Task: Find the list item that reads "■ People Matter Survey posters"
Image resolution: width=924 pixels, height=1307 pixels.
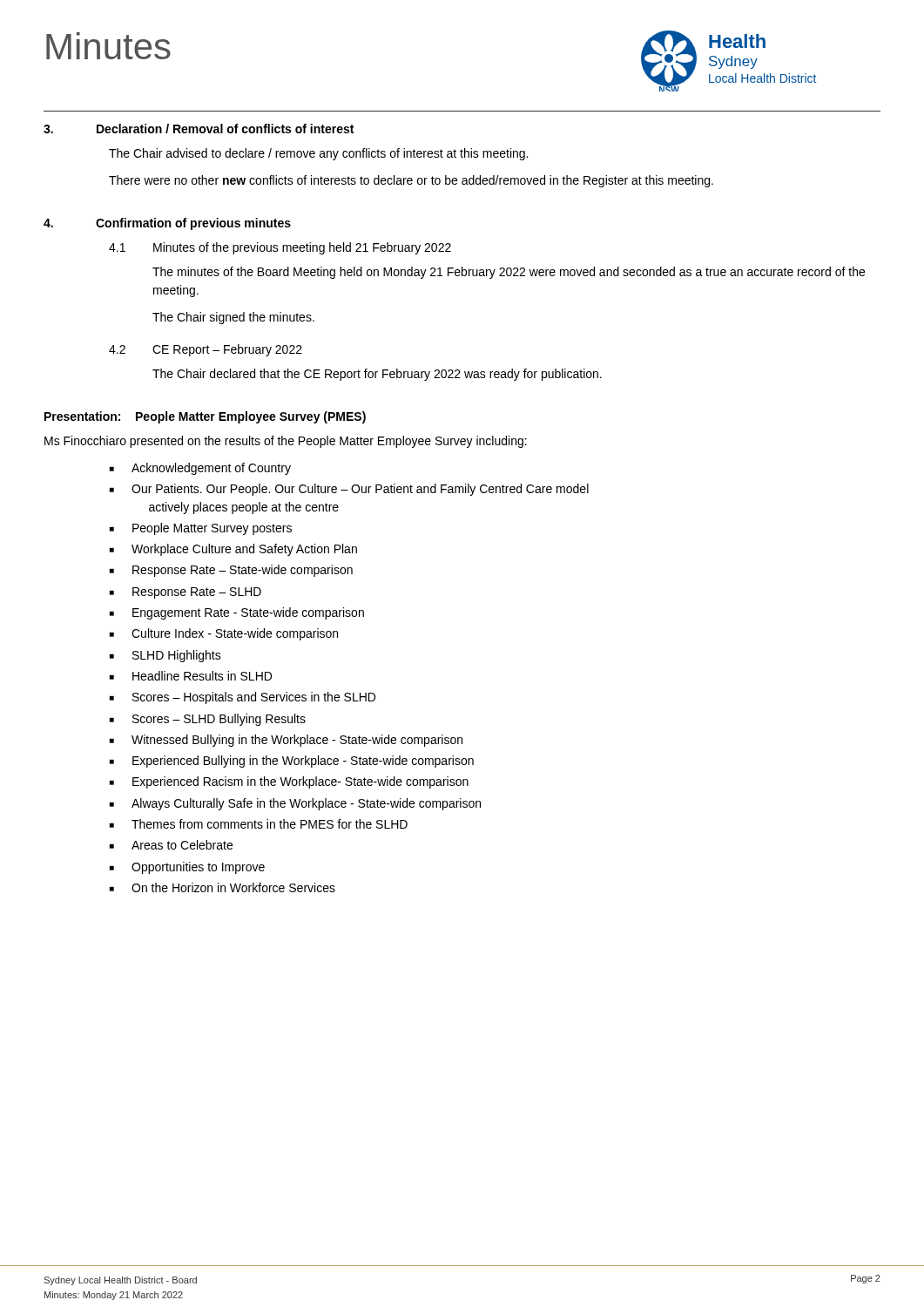Action: (200, 528)
